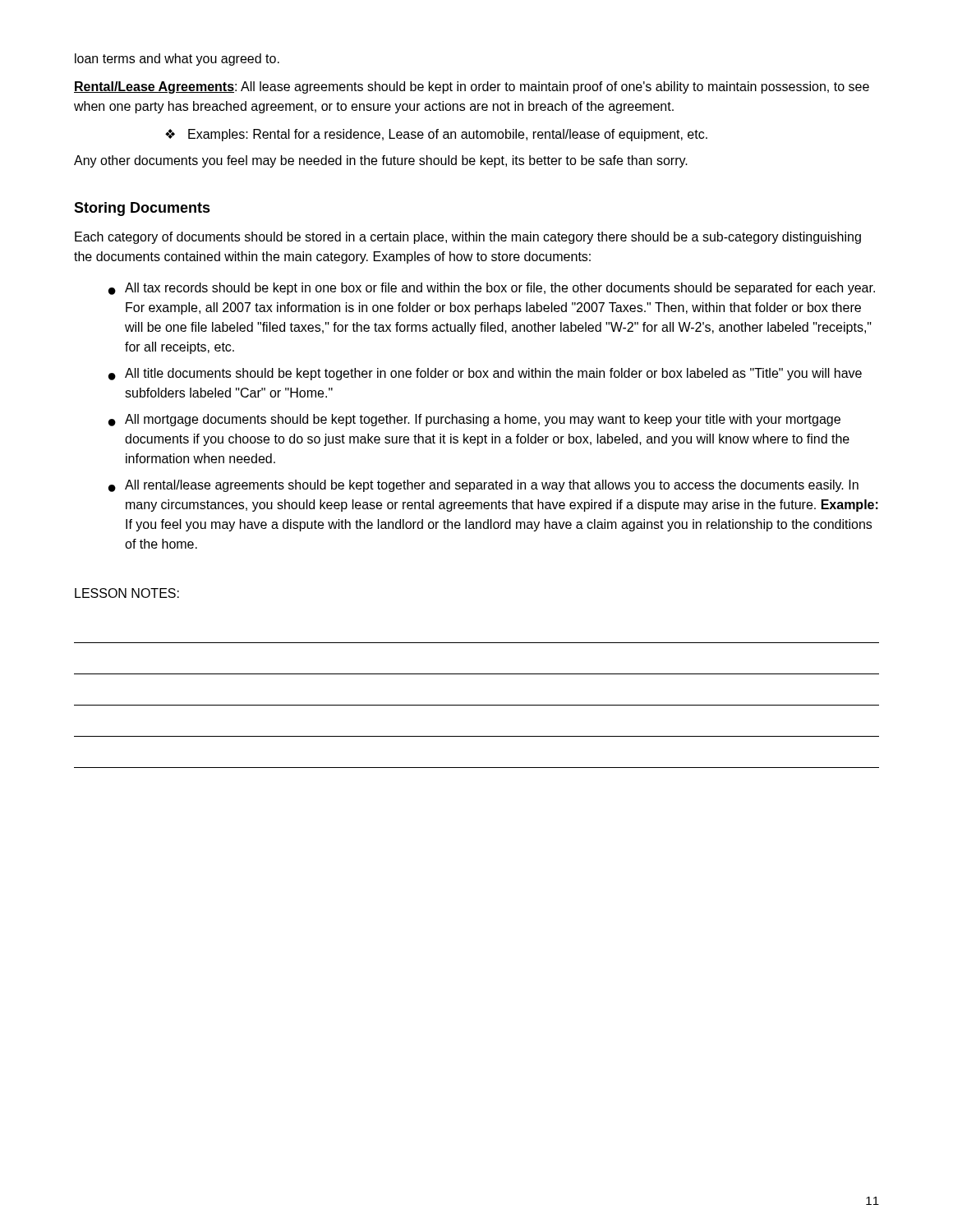Find the block on this page that starts "loan terms and what you"

177,60
